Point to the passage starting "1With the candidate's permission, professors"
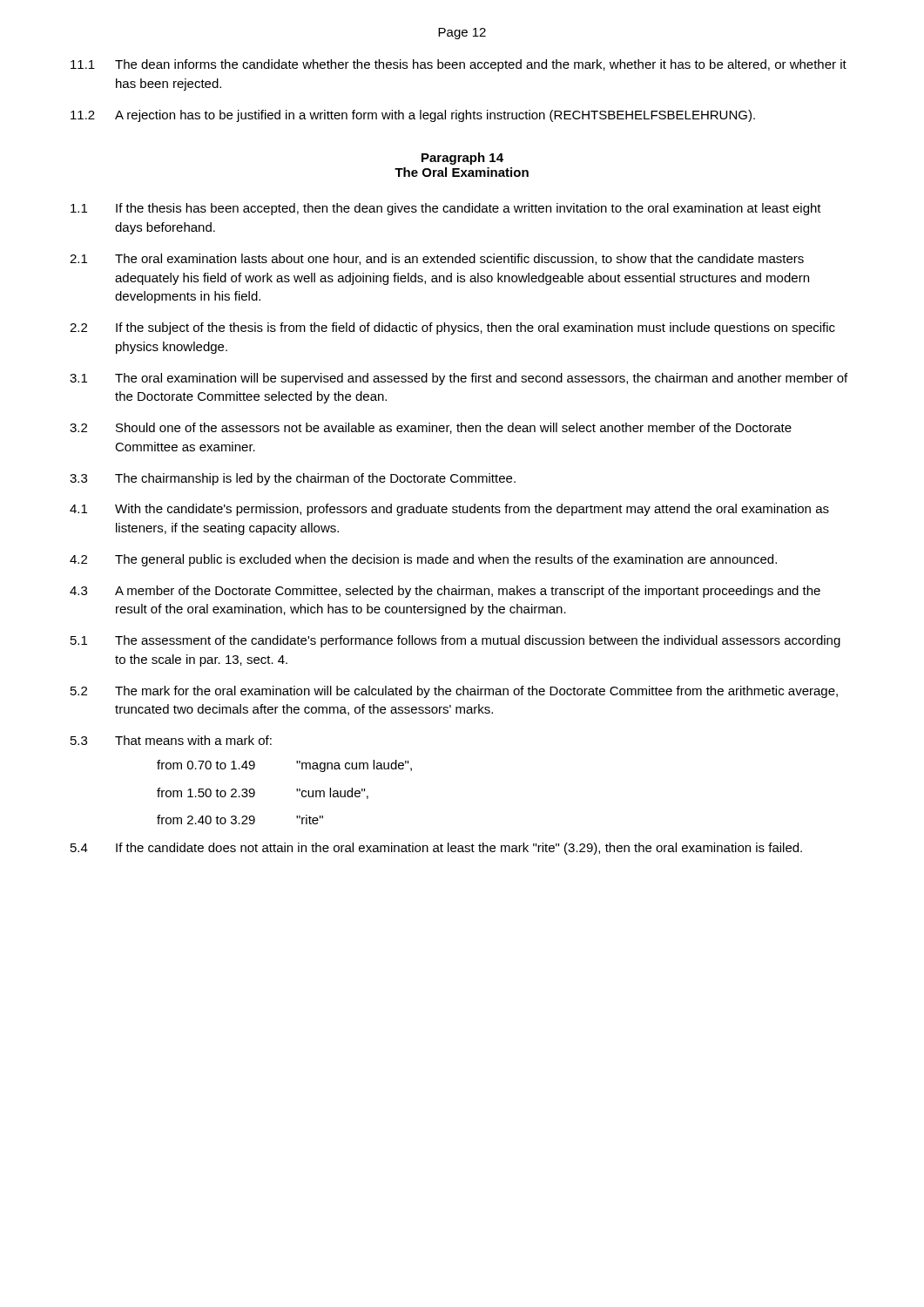 [x=460, y=518]
